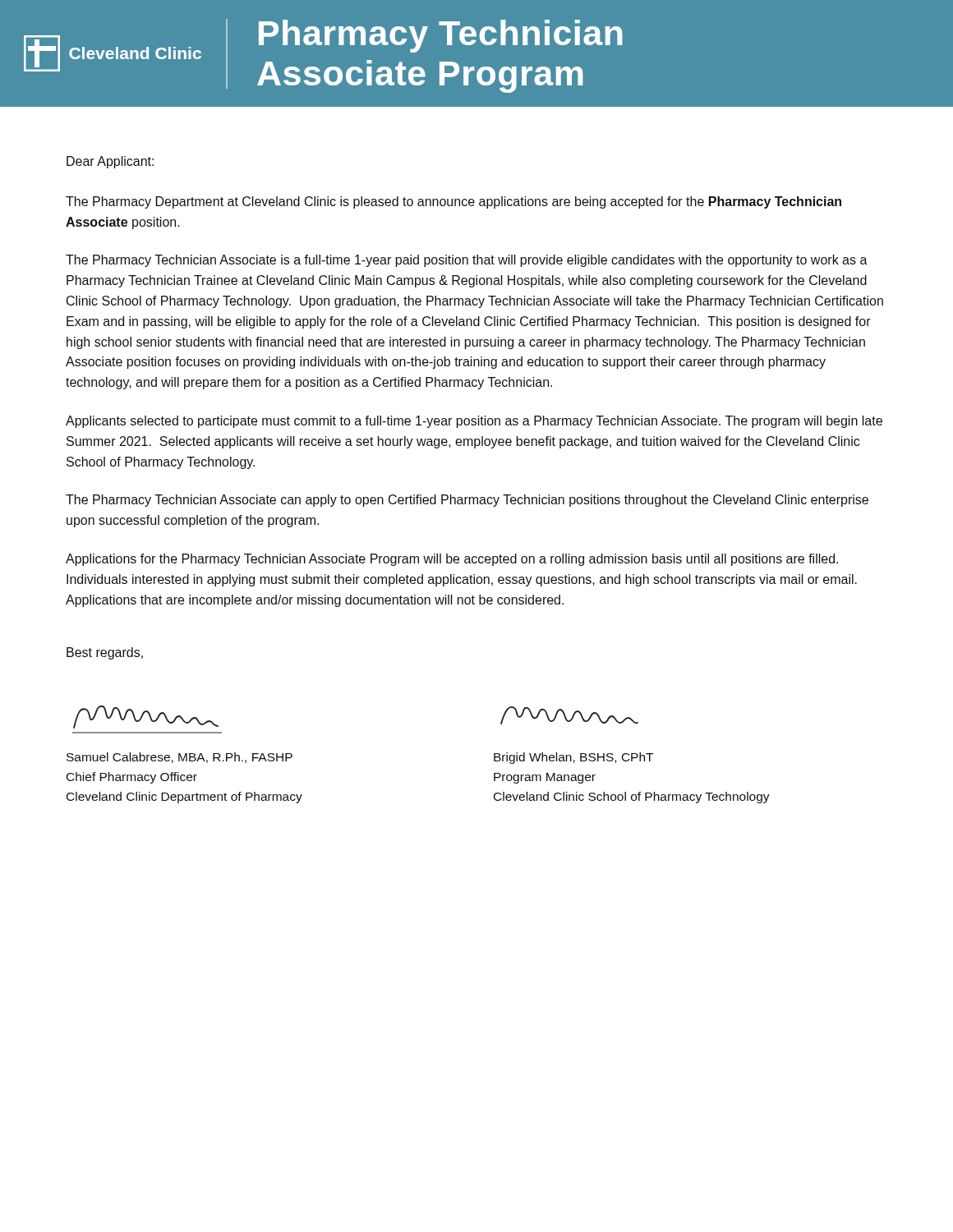Find the text with the text "Dear Applicant:"

[110, 161]
